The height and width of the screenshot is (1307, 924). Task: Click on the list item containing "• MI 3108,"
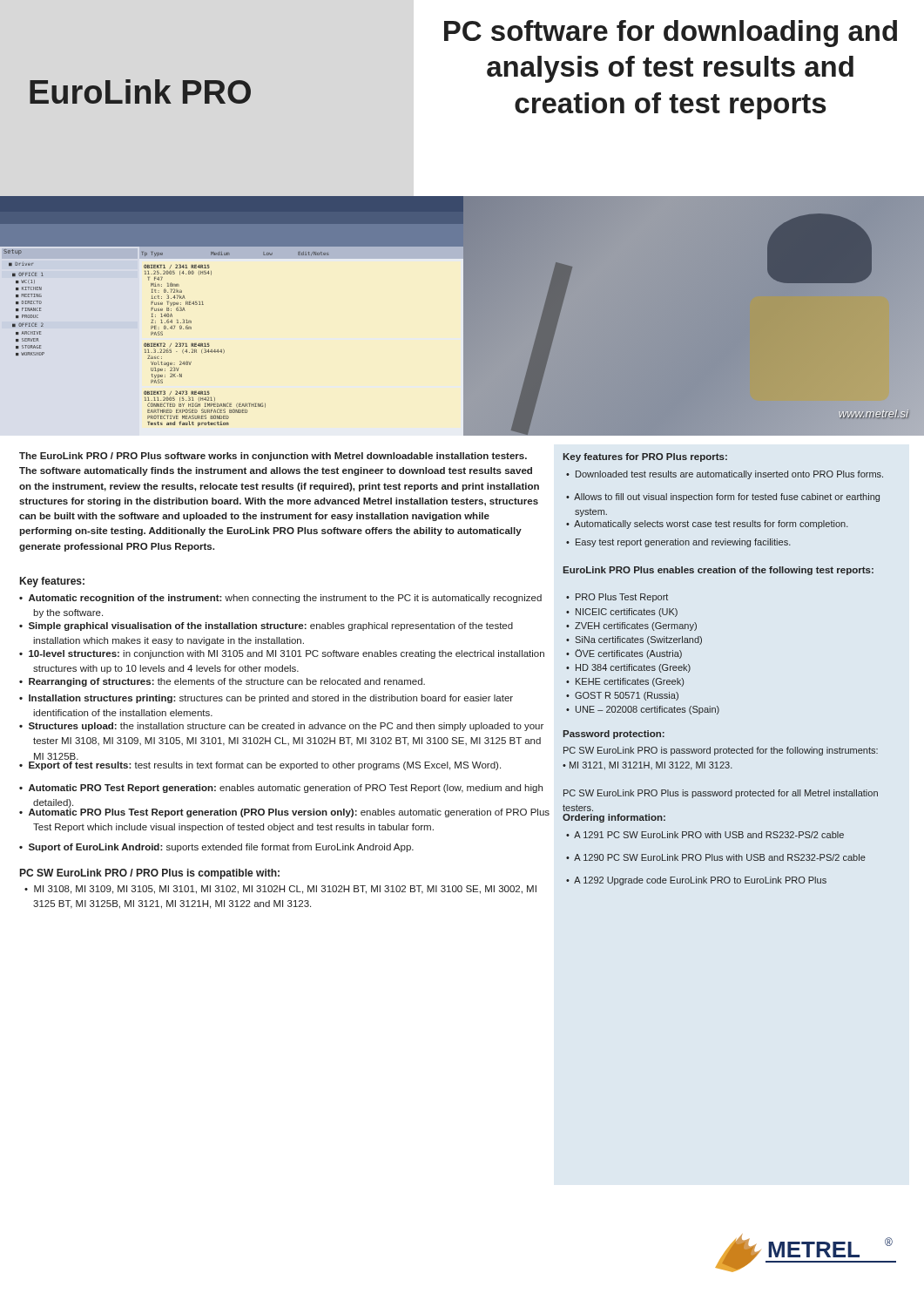[281, 896]
